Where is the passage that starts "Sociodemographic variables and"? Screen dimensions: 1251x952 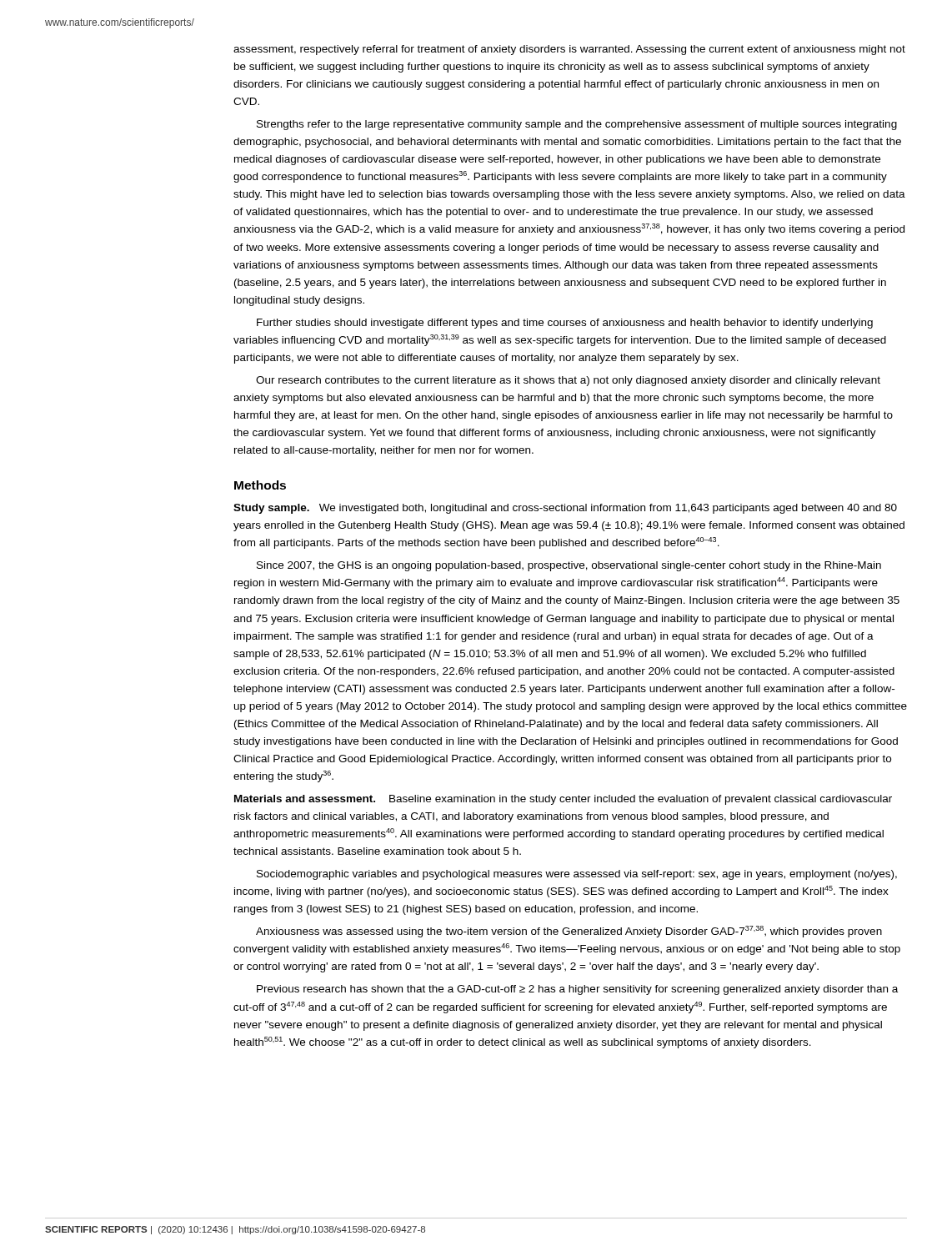pos(570,891)
